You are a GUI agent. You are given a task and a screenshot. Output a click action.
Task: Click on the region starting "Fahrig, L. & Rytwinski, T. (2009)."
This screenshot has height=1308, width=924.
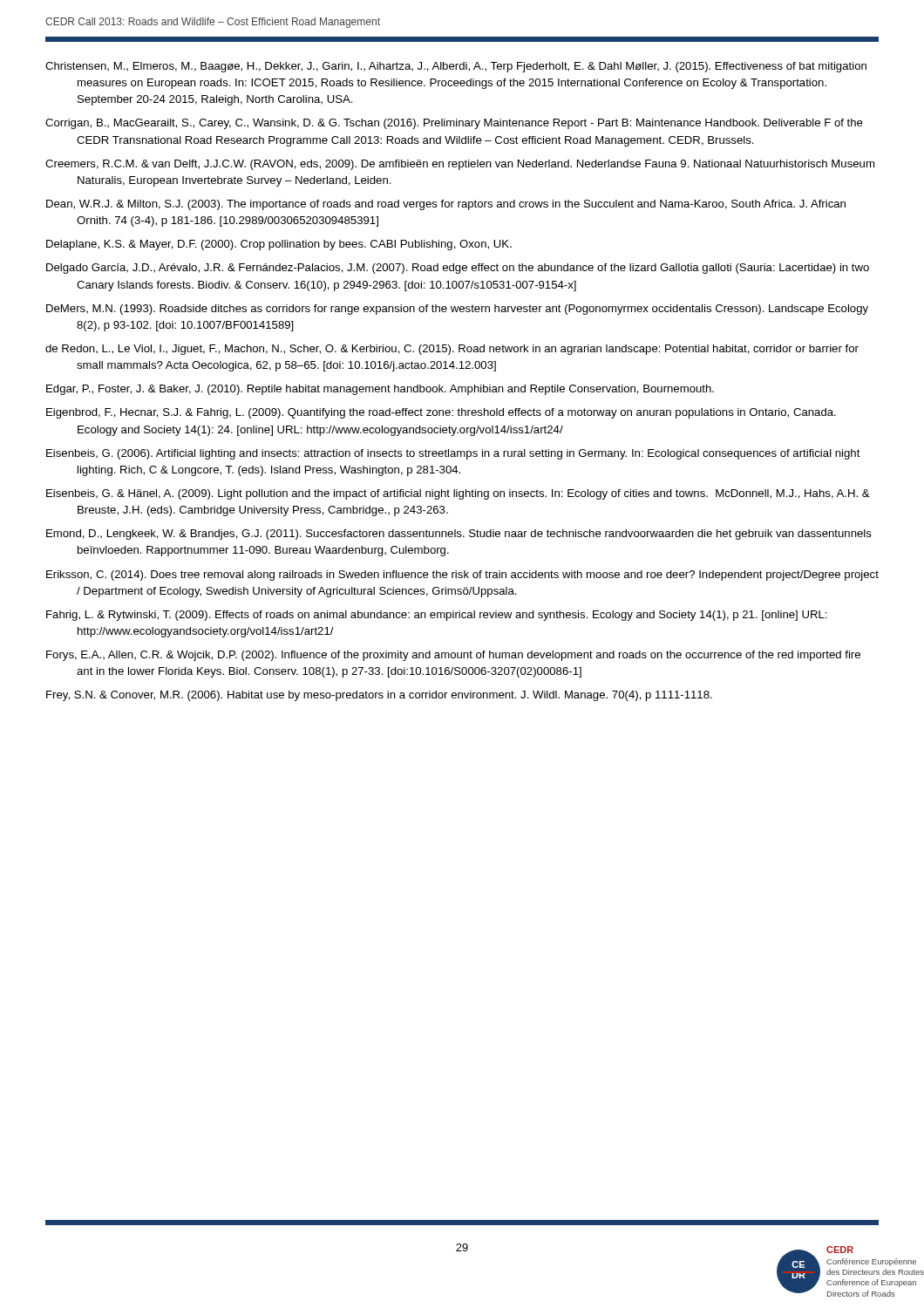(436, 622)
